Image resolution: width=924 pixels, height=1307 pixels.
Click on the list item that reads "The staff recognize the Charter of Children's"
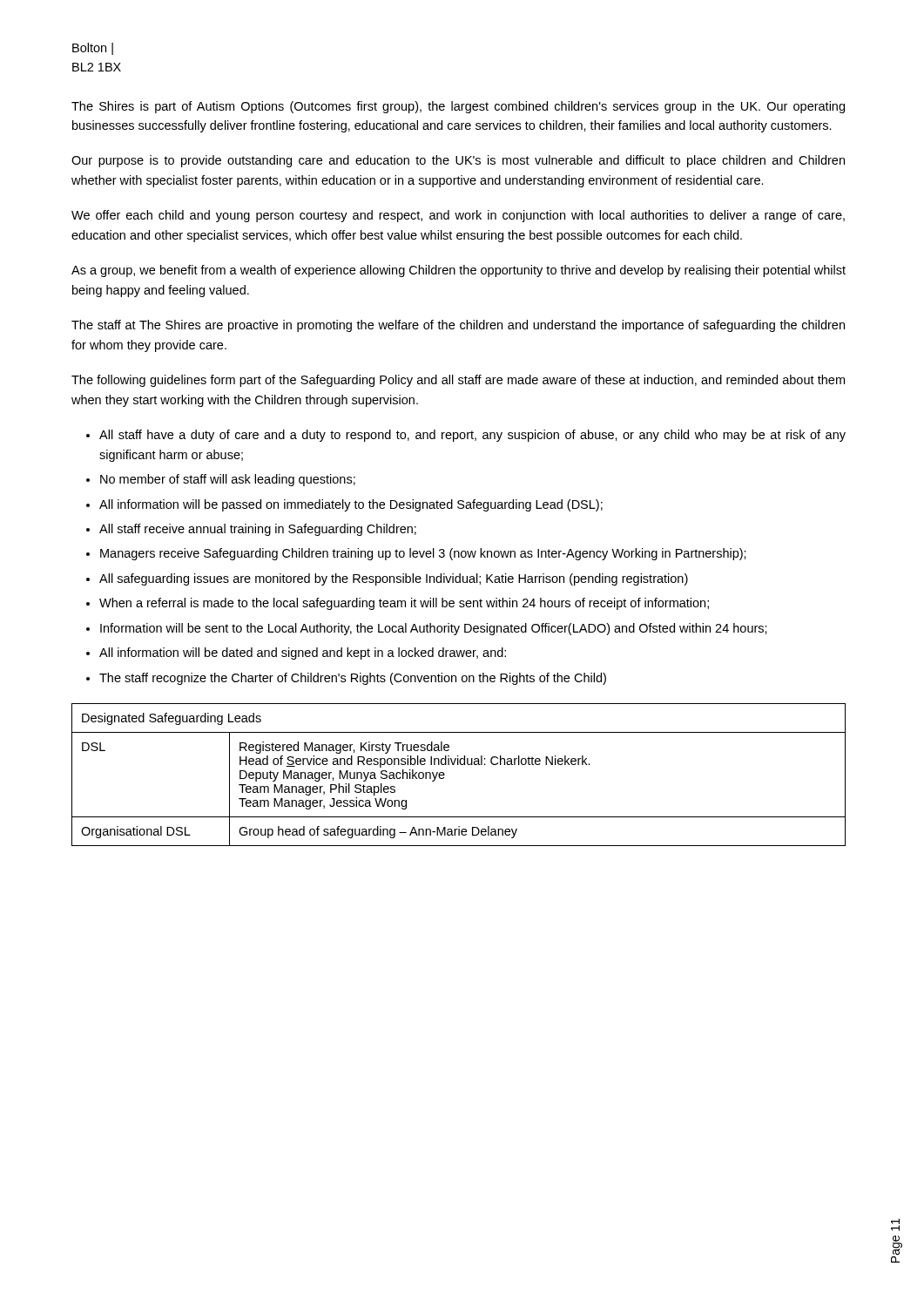(x=353, y=678)
